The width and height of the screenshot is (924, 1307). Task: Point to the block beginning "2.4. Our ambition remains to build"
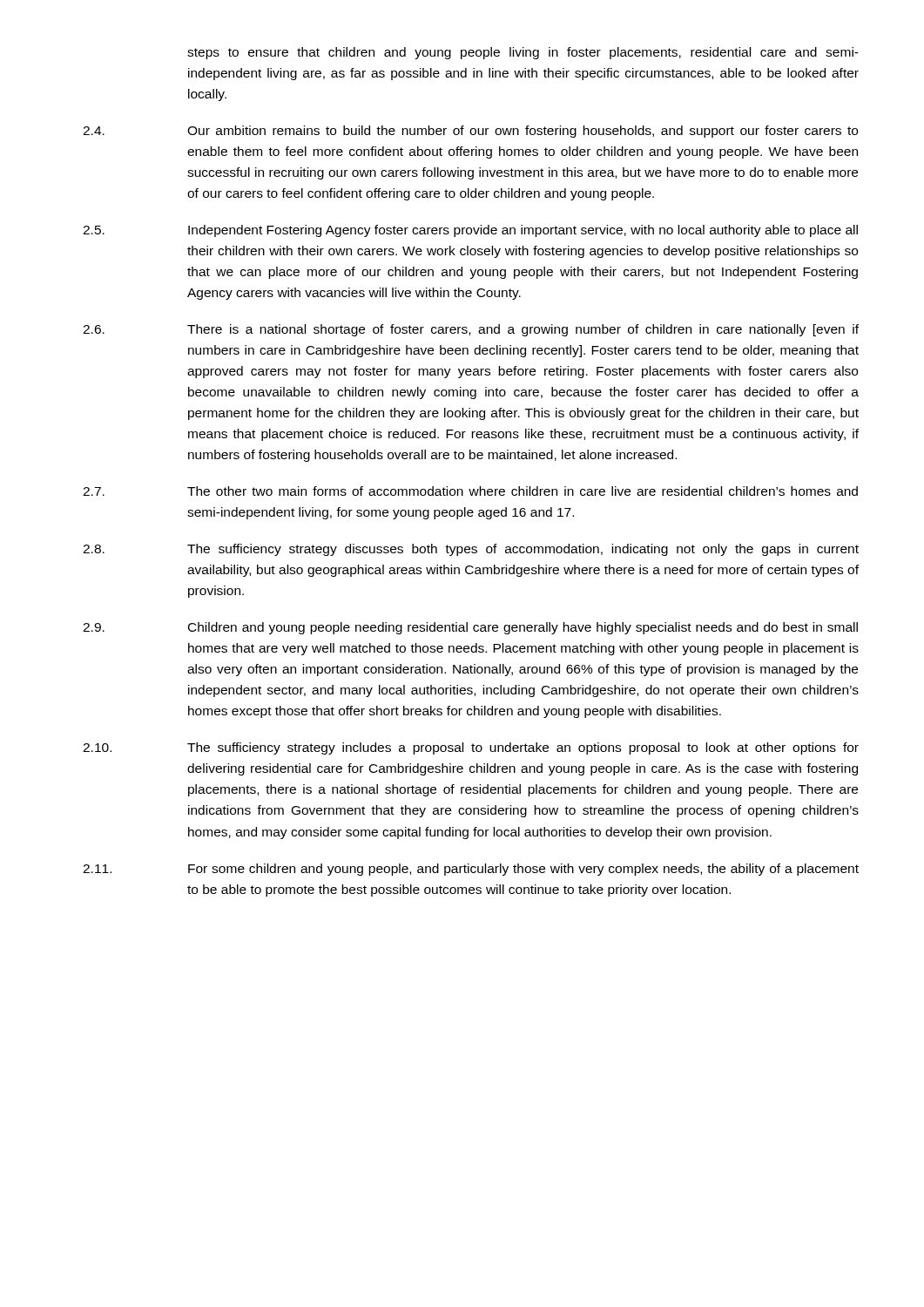(x=471, y=162)
